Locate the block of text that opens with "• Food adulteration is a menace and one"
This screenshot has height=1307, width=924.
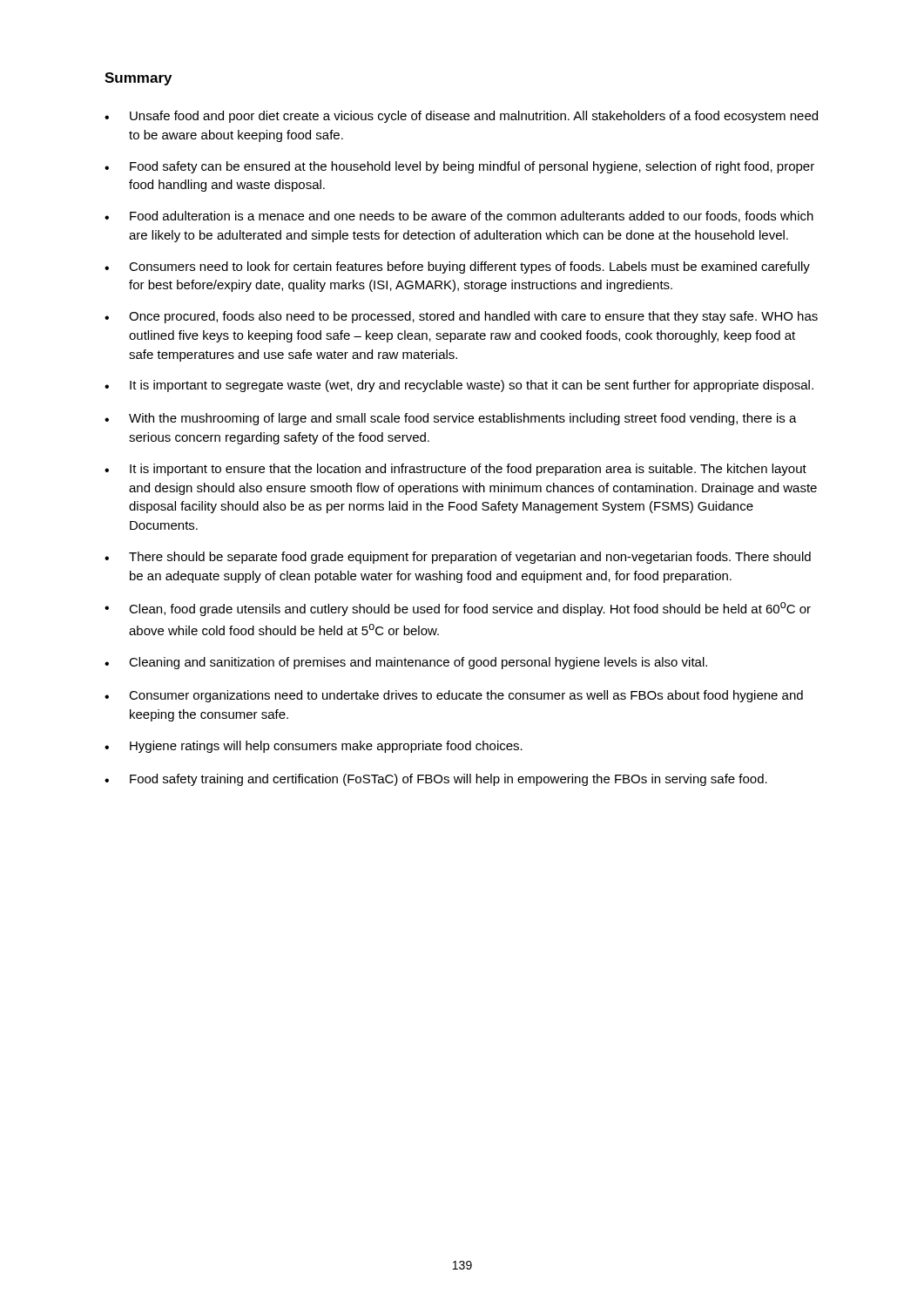462,225
